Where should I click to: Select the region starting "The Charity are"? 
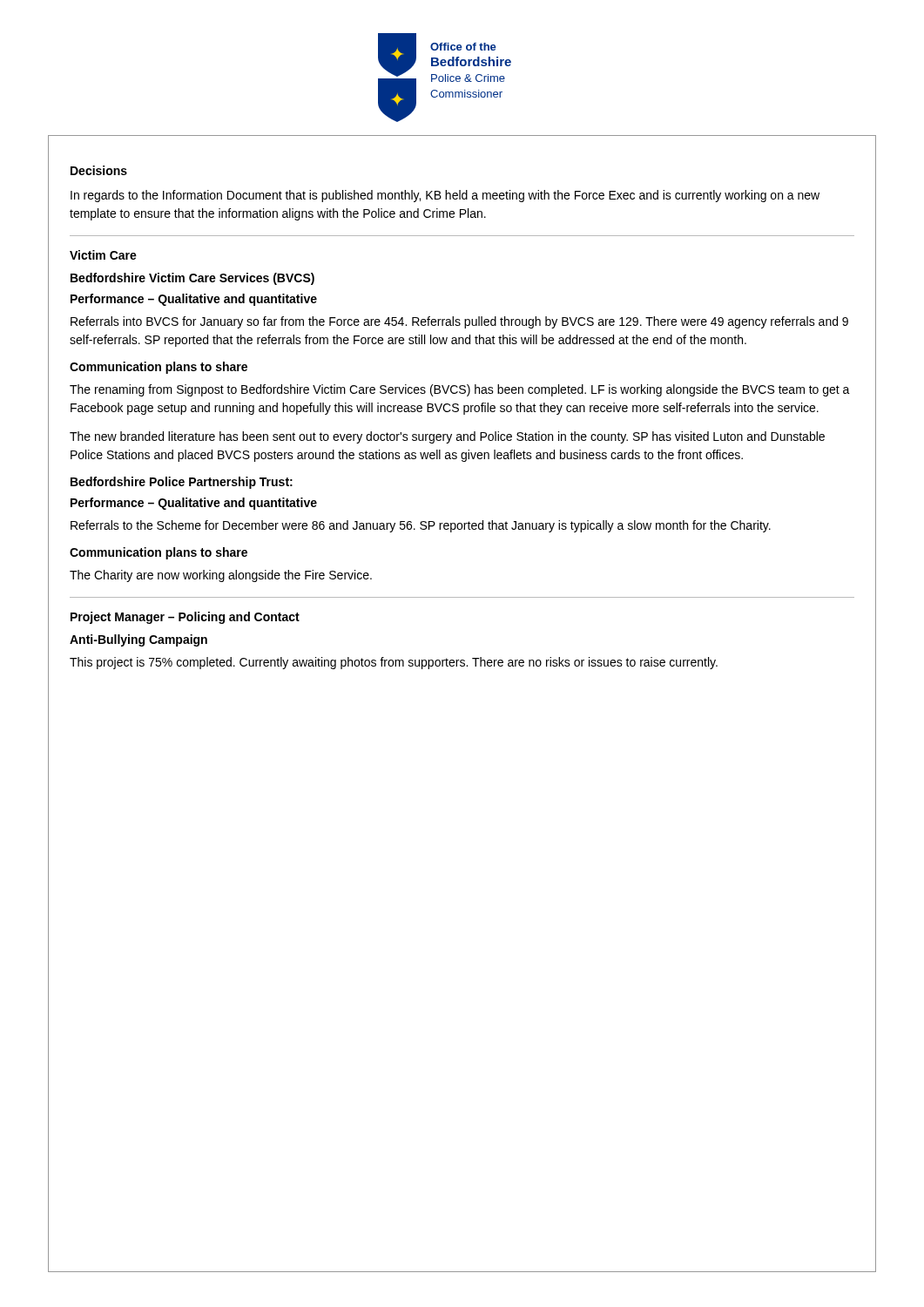click(221, 575)
